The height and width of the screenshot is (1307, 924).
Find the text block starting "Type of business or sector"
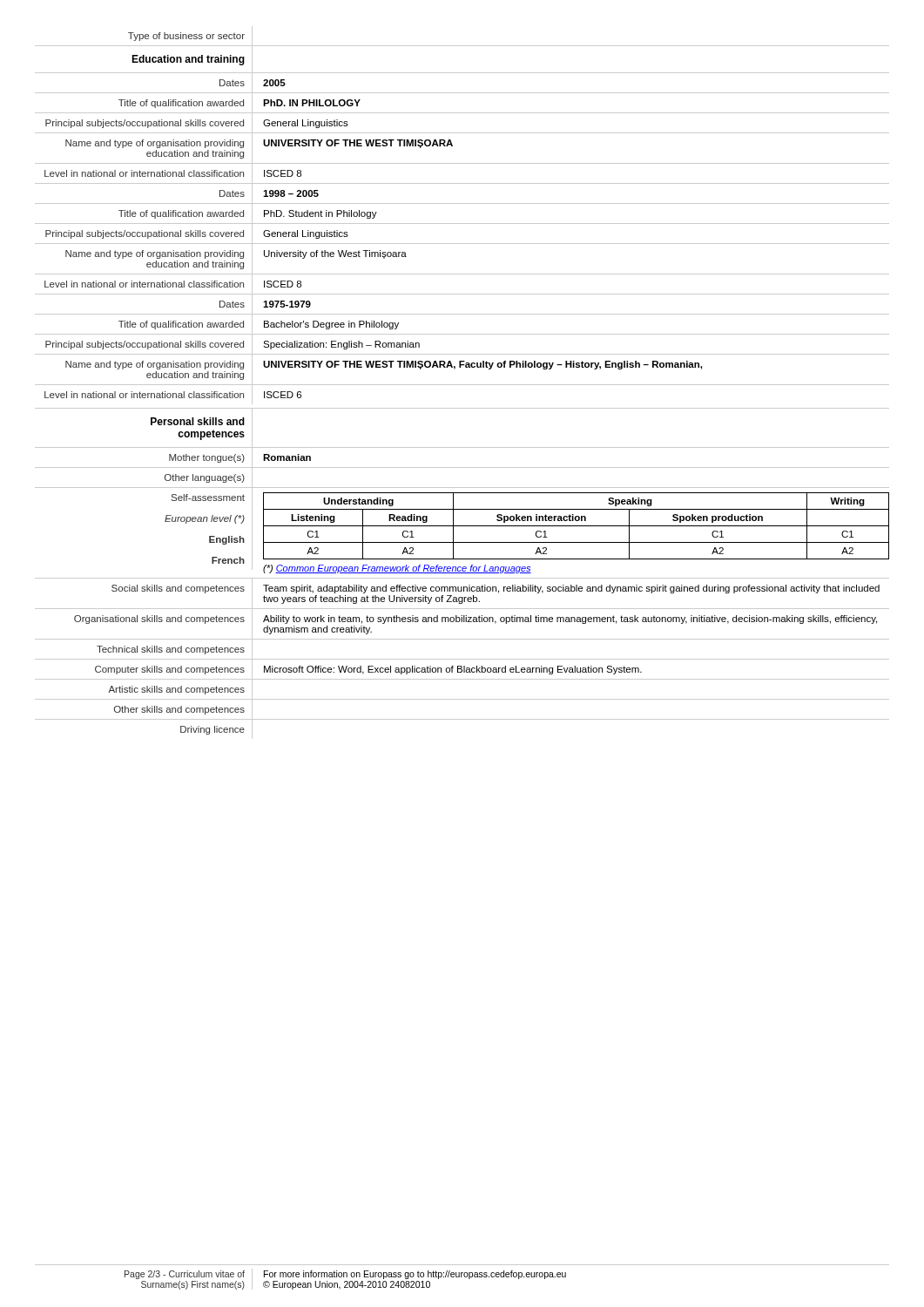pos(186,36)
